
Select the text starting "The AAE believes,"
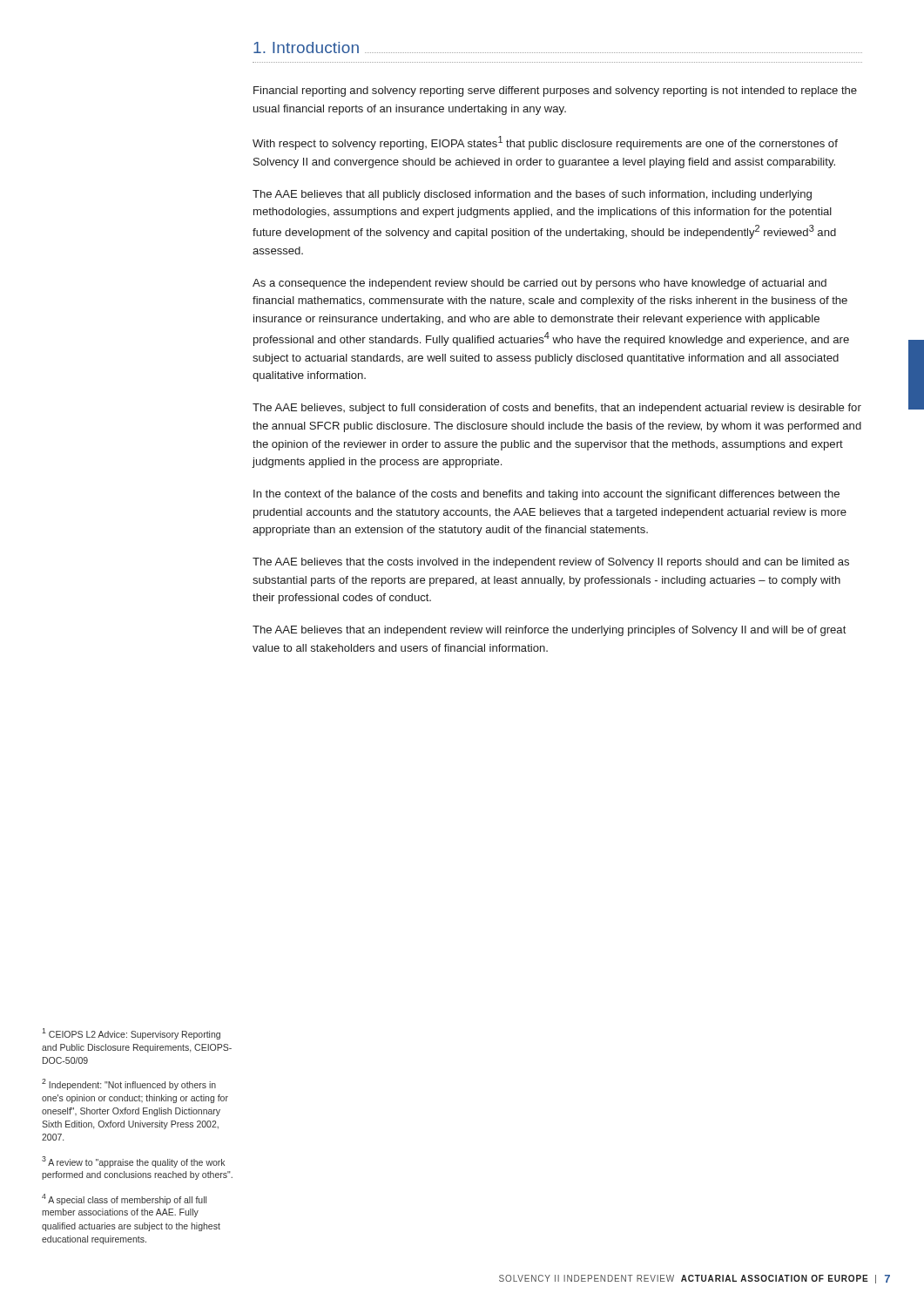[557, 435]
